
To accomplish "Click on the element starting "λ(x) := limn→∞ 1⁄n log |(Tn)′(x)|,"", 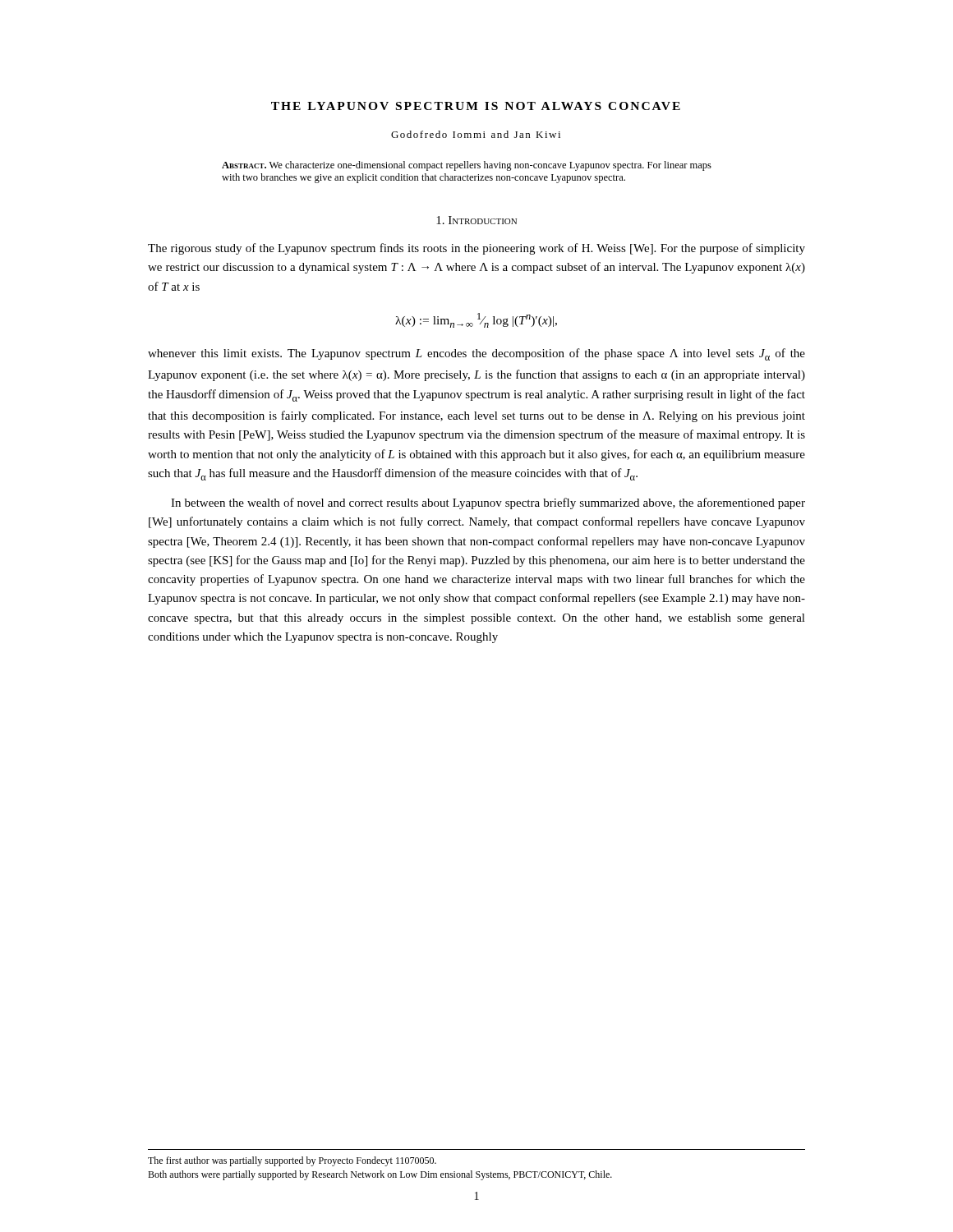I will tap(476, 320).
